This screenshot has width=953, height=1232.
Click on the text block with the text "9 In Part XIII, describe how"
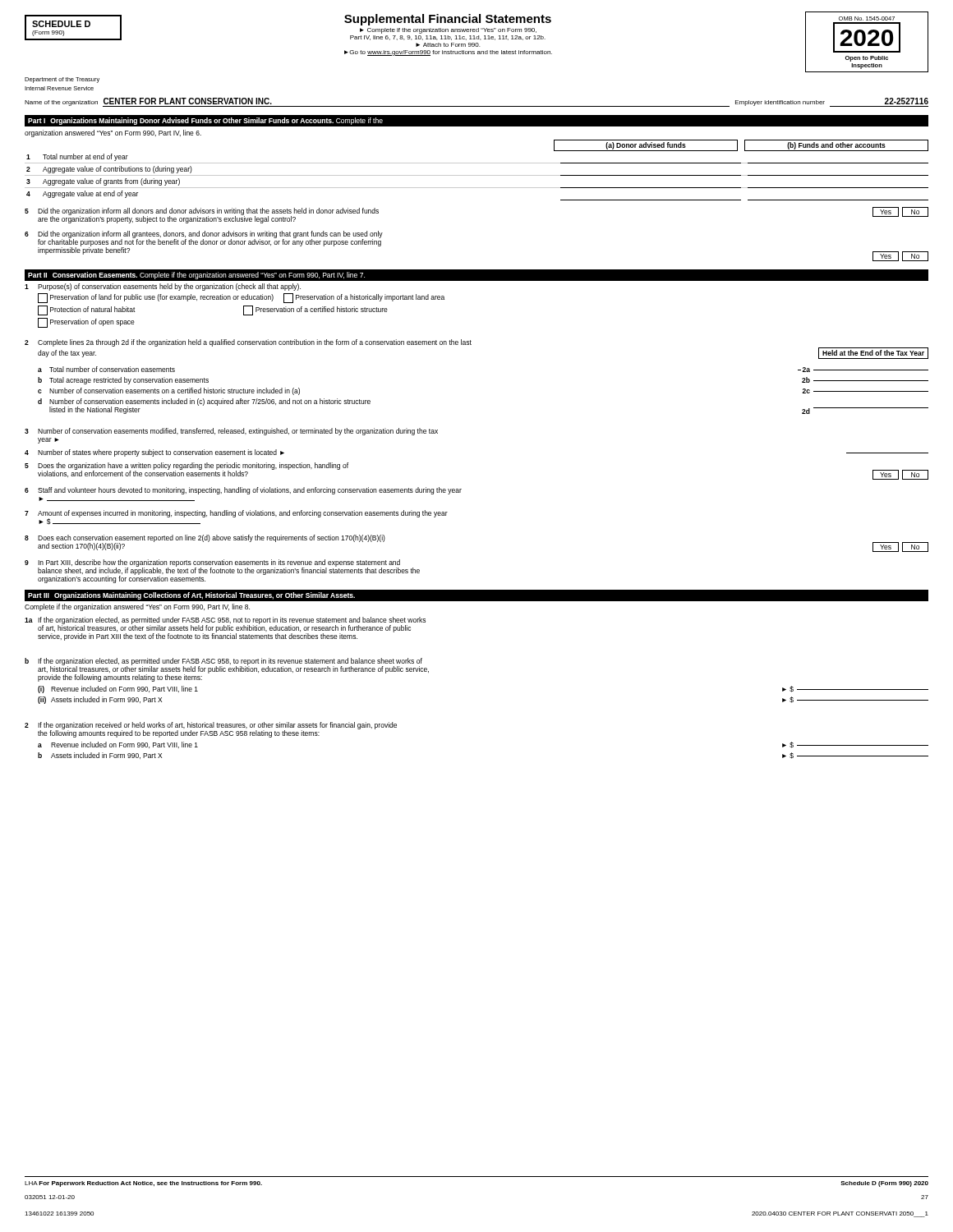pyautogui.click(x=222, y=571)
